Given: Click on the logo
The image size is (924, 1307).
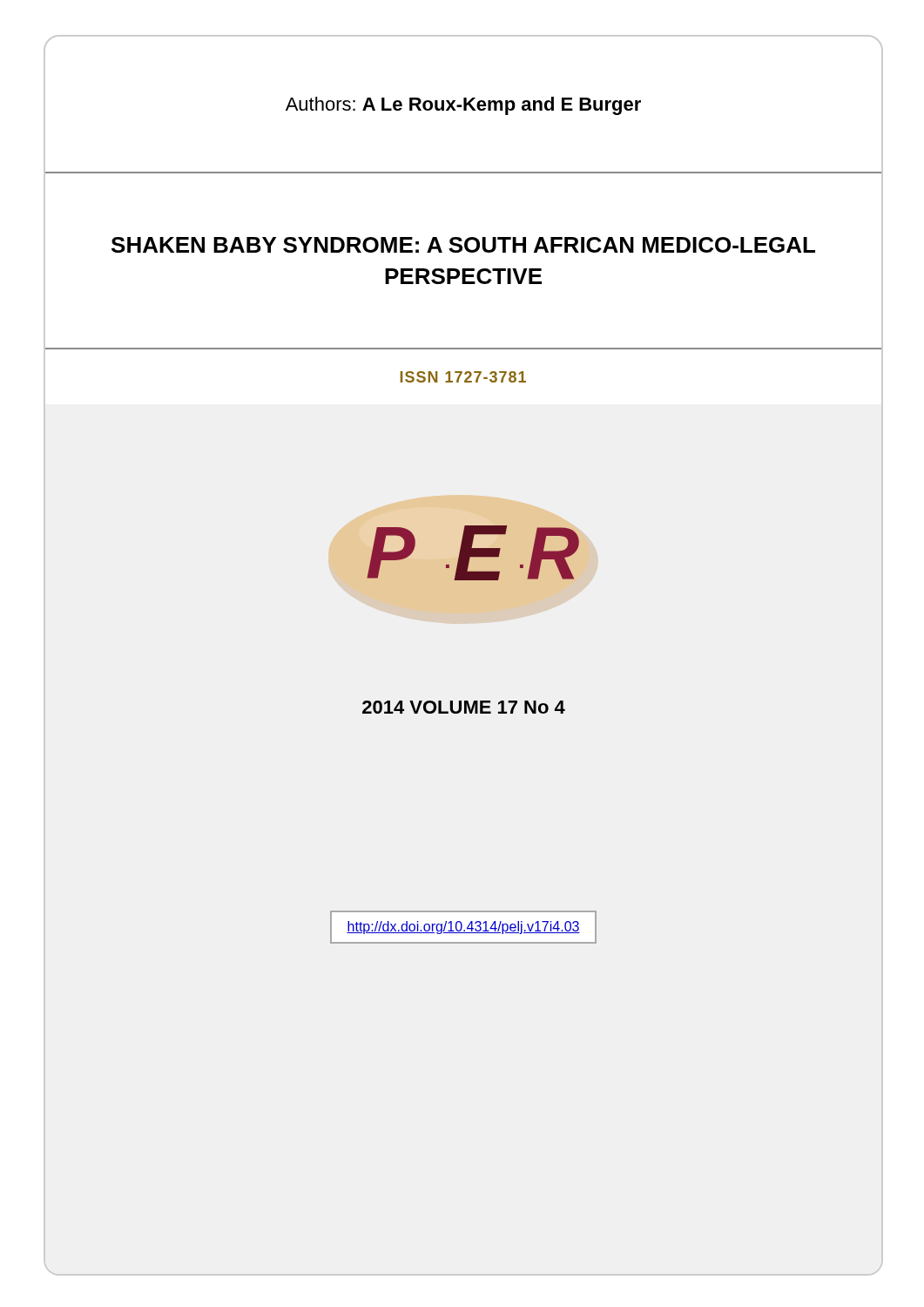Looking at the screenshot, I should pyautogui.click(x=463, y=555).
